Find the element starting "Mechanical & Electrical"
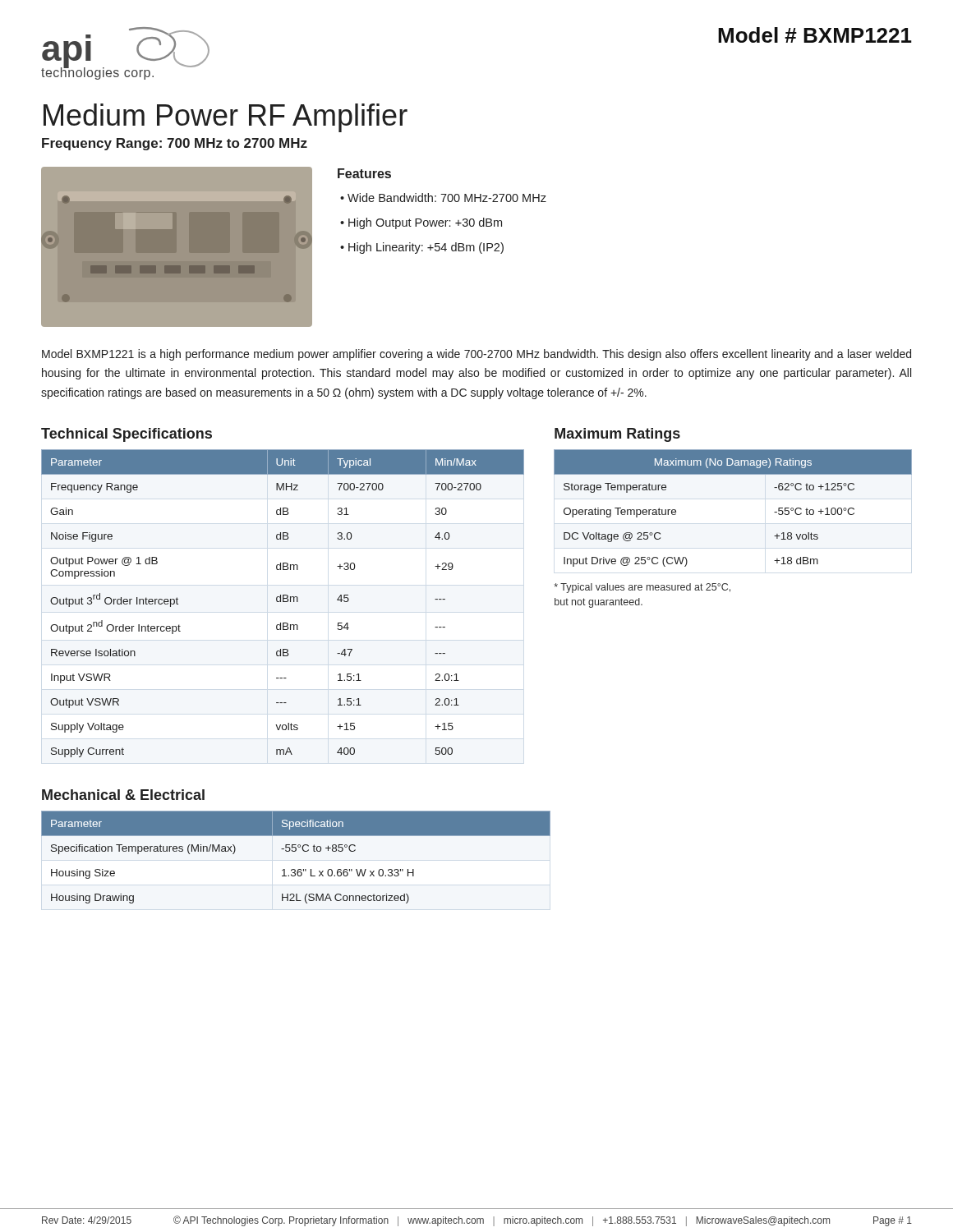Viewport: 953px width, 1232px height. [x=123, y=795]
